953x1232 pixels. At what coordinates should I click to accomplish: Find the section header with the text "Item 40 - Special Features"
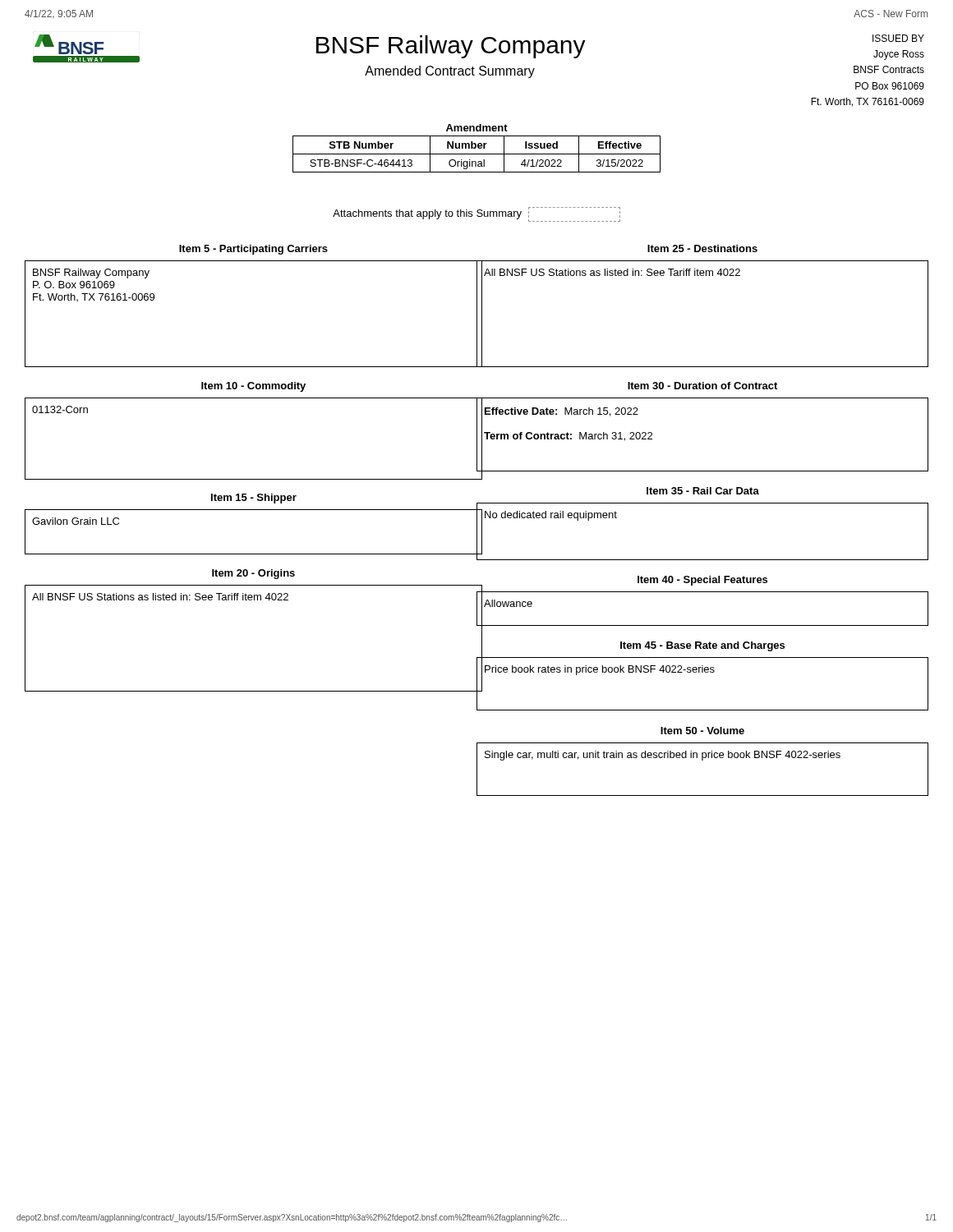point(702,579)
